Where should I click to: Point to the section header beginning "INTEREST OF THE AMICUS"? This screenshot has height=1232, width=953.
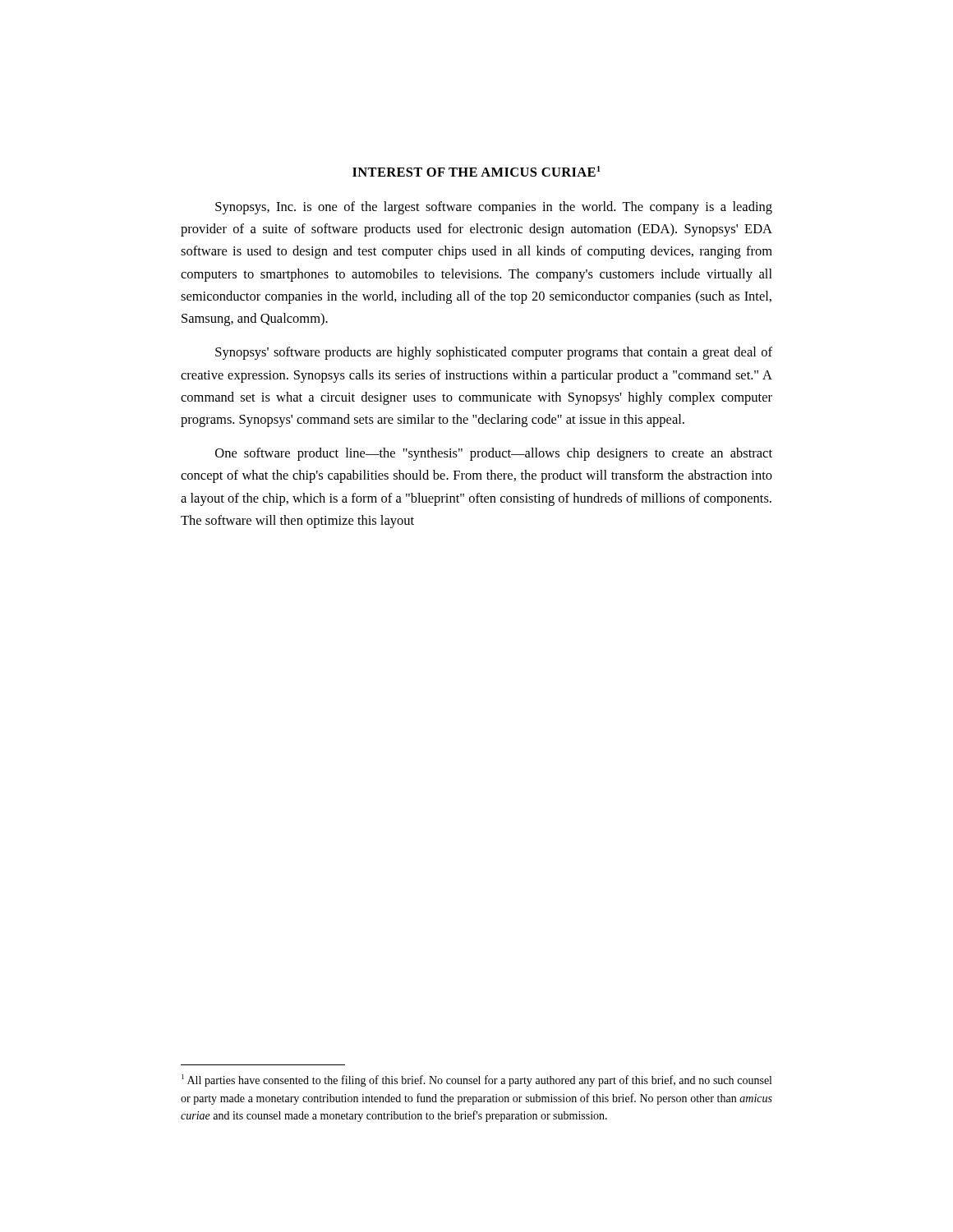[476, 172]
